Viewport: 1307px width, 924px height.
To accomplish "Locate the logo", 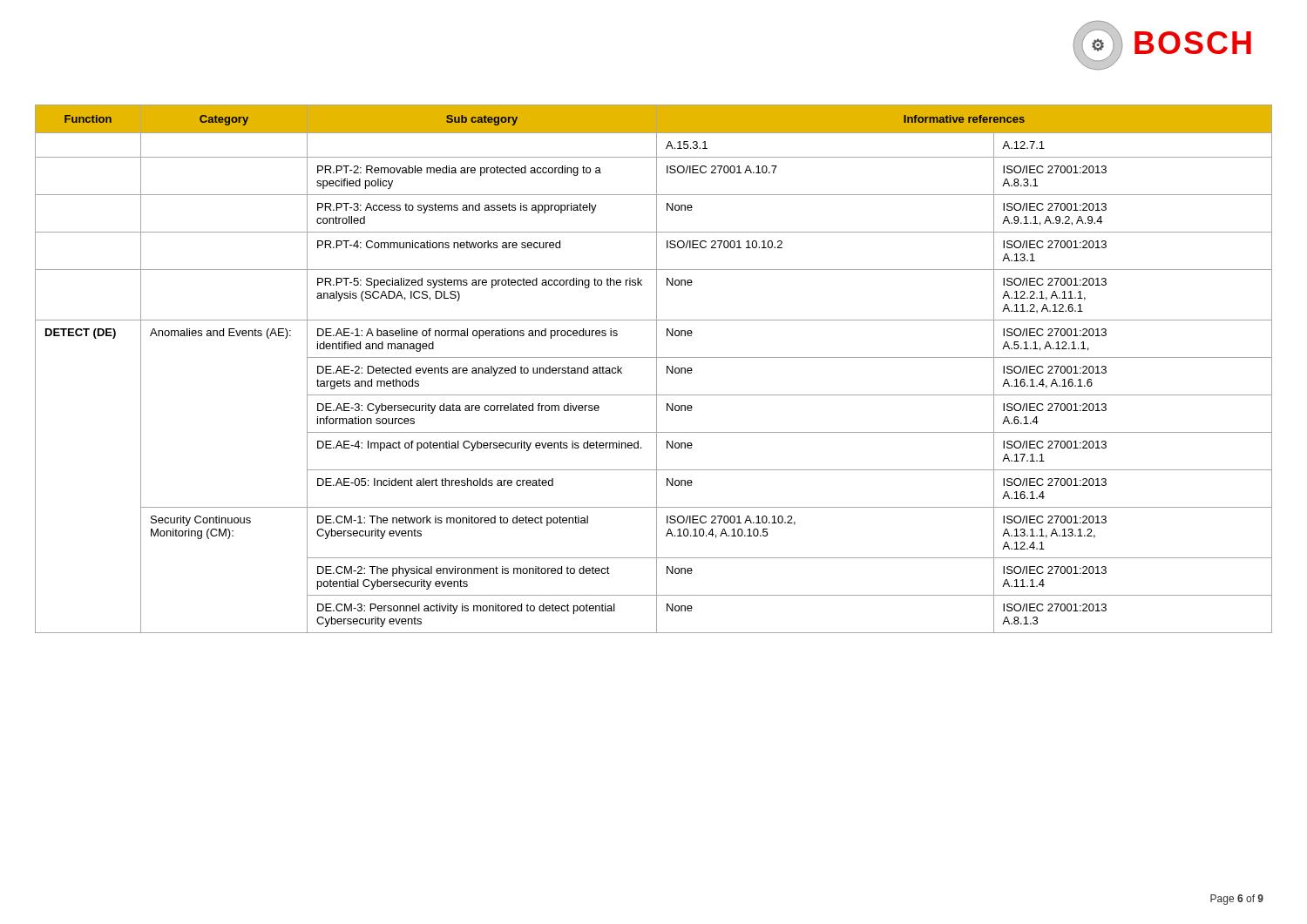I will tap(1168, 45).
